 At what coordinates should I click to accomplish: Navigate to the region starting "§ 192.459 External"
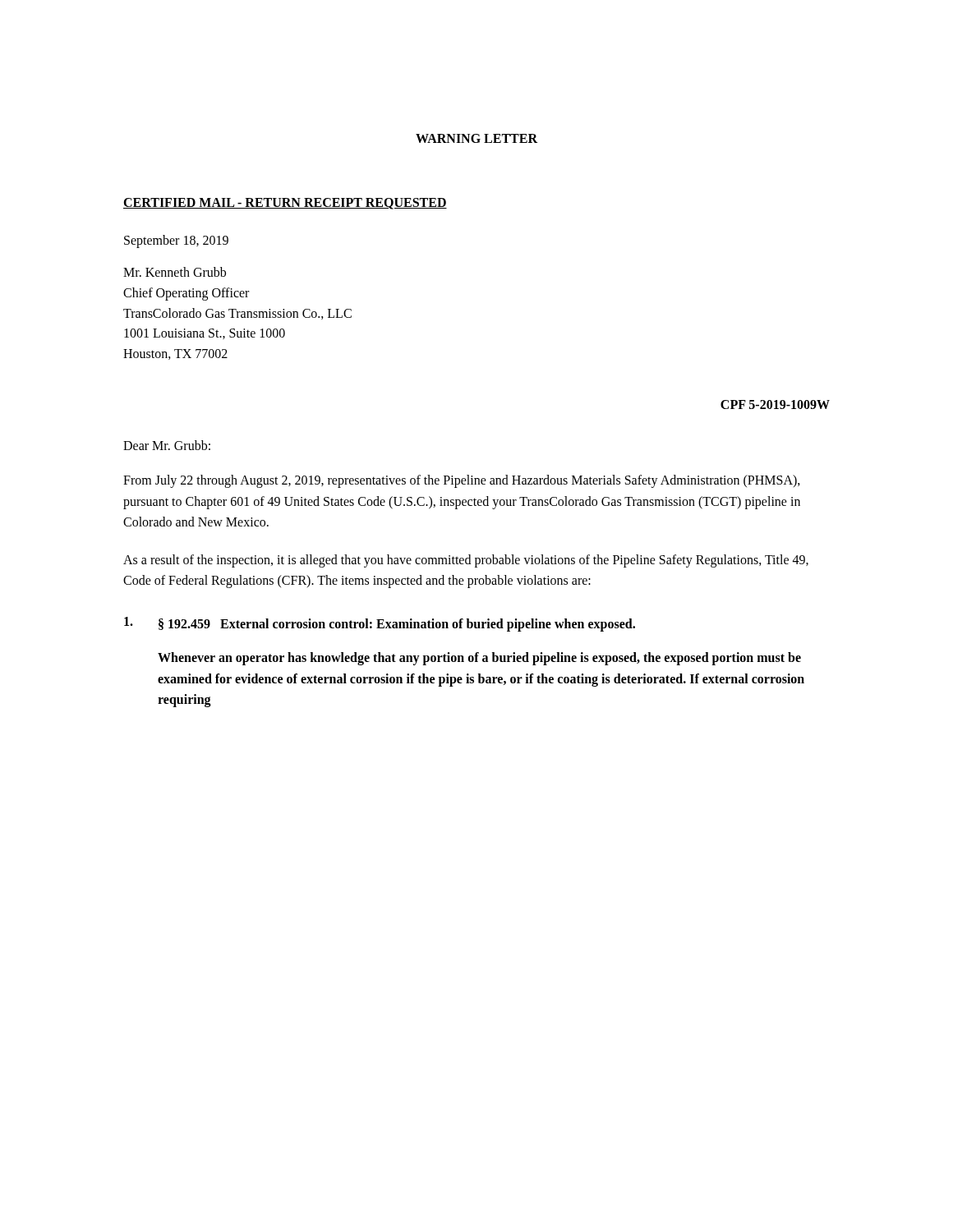tap(476, 662)
